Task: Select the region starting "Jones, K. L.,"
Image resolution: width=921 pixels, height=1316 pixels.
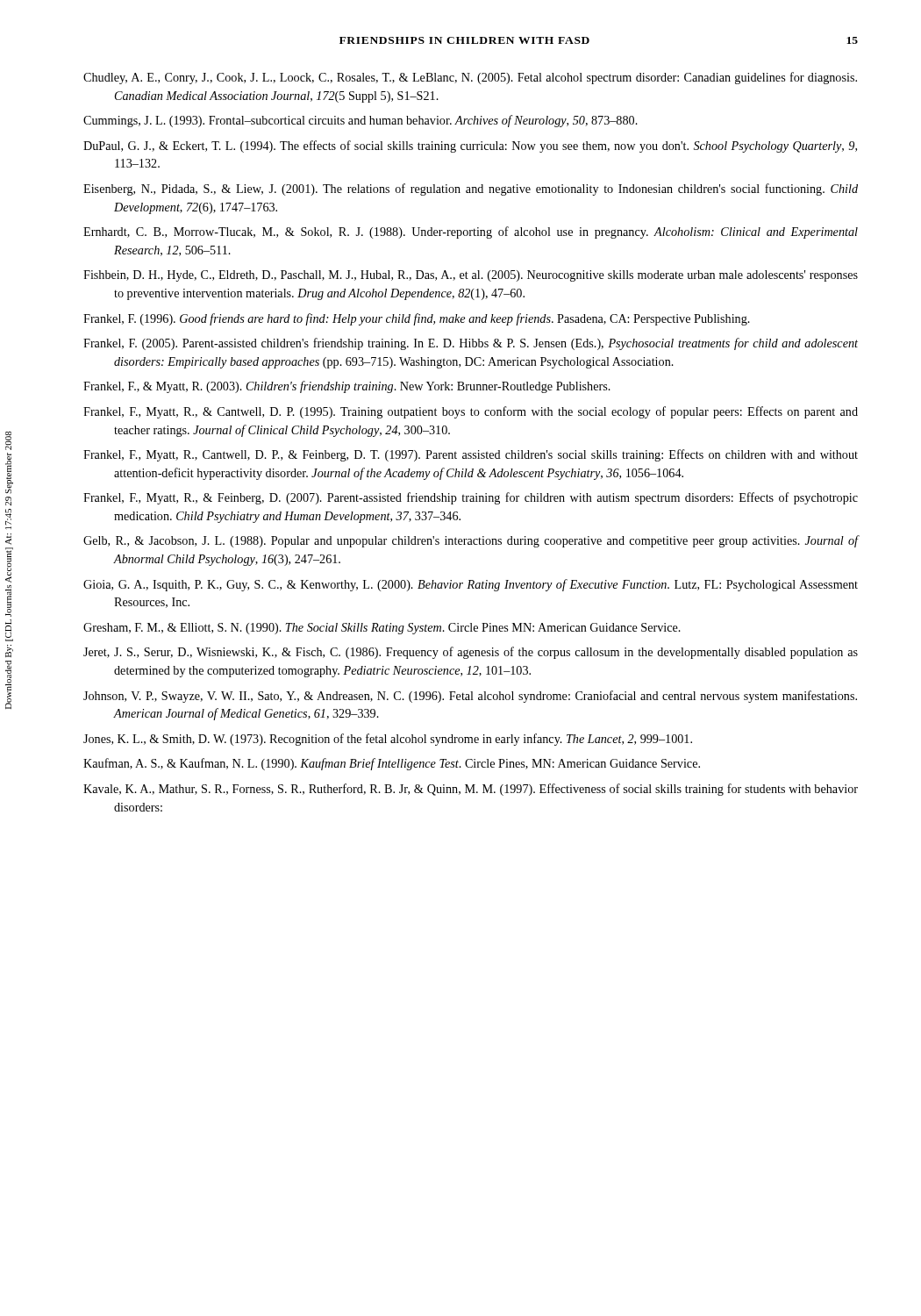Action: 388,739
